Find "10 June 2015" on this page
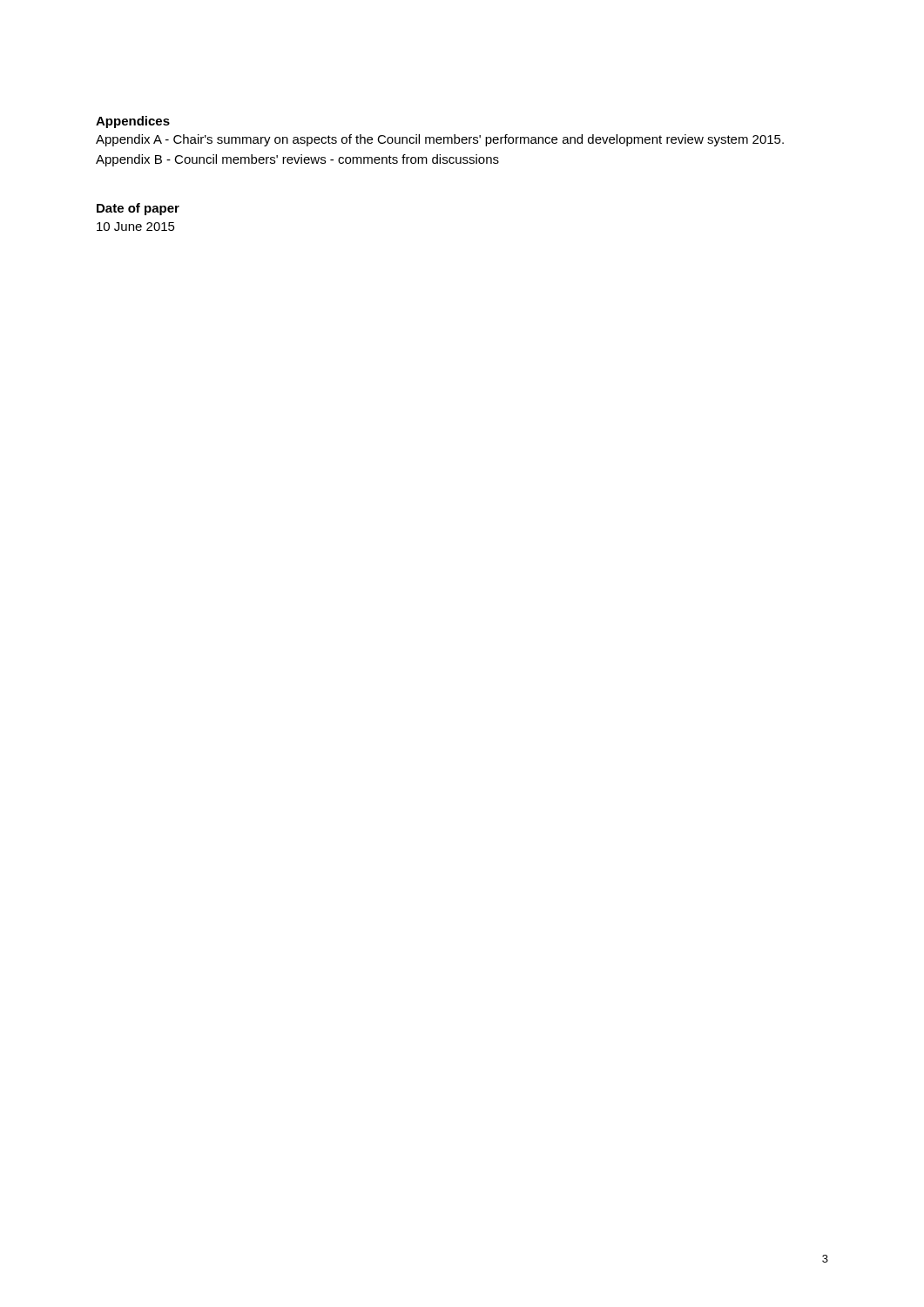The height and width of the screenshot is (1307, 924). pos(135,226)
